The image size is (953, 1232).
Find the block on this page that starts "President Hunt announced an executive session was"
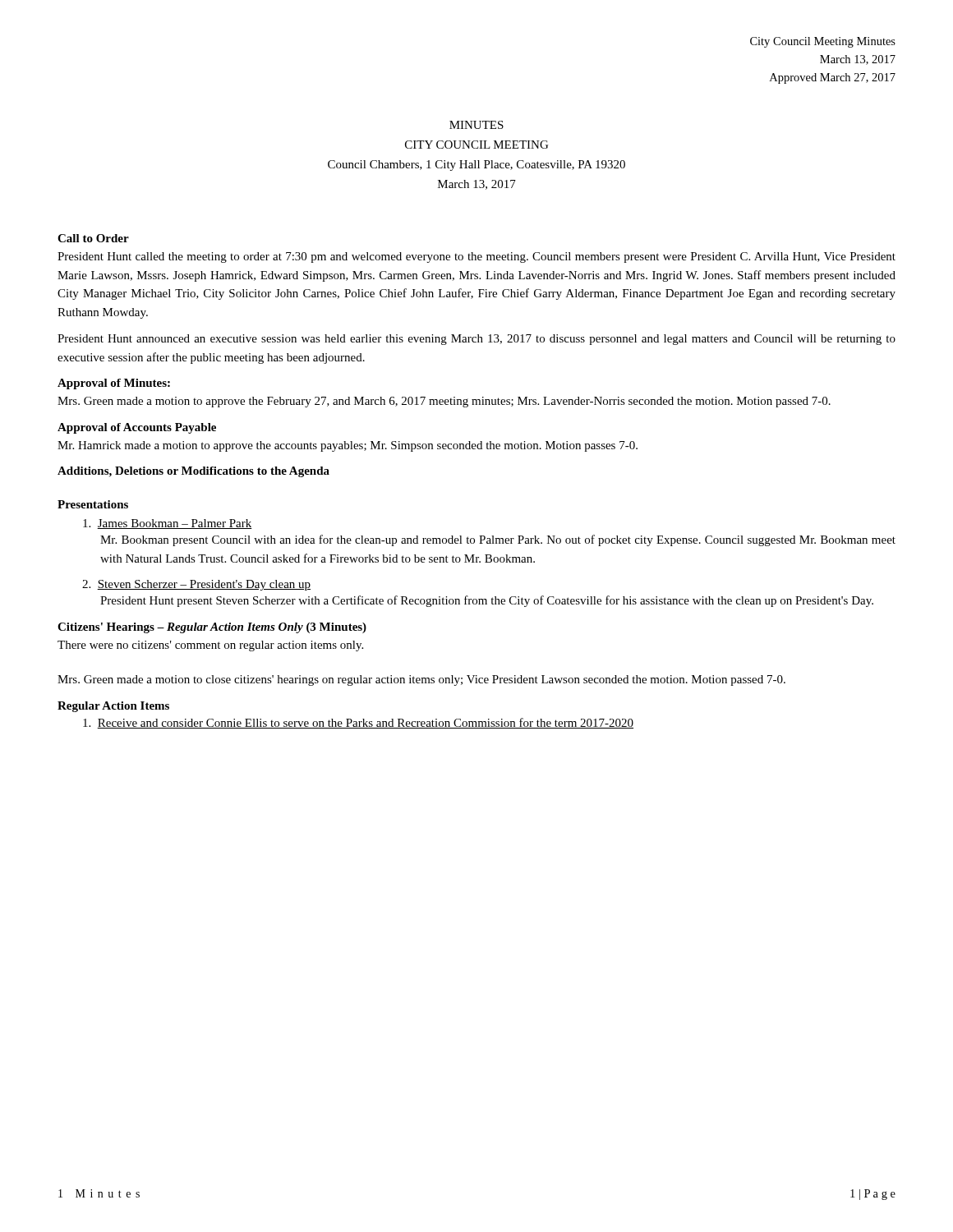pos(476,348)
